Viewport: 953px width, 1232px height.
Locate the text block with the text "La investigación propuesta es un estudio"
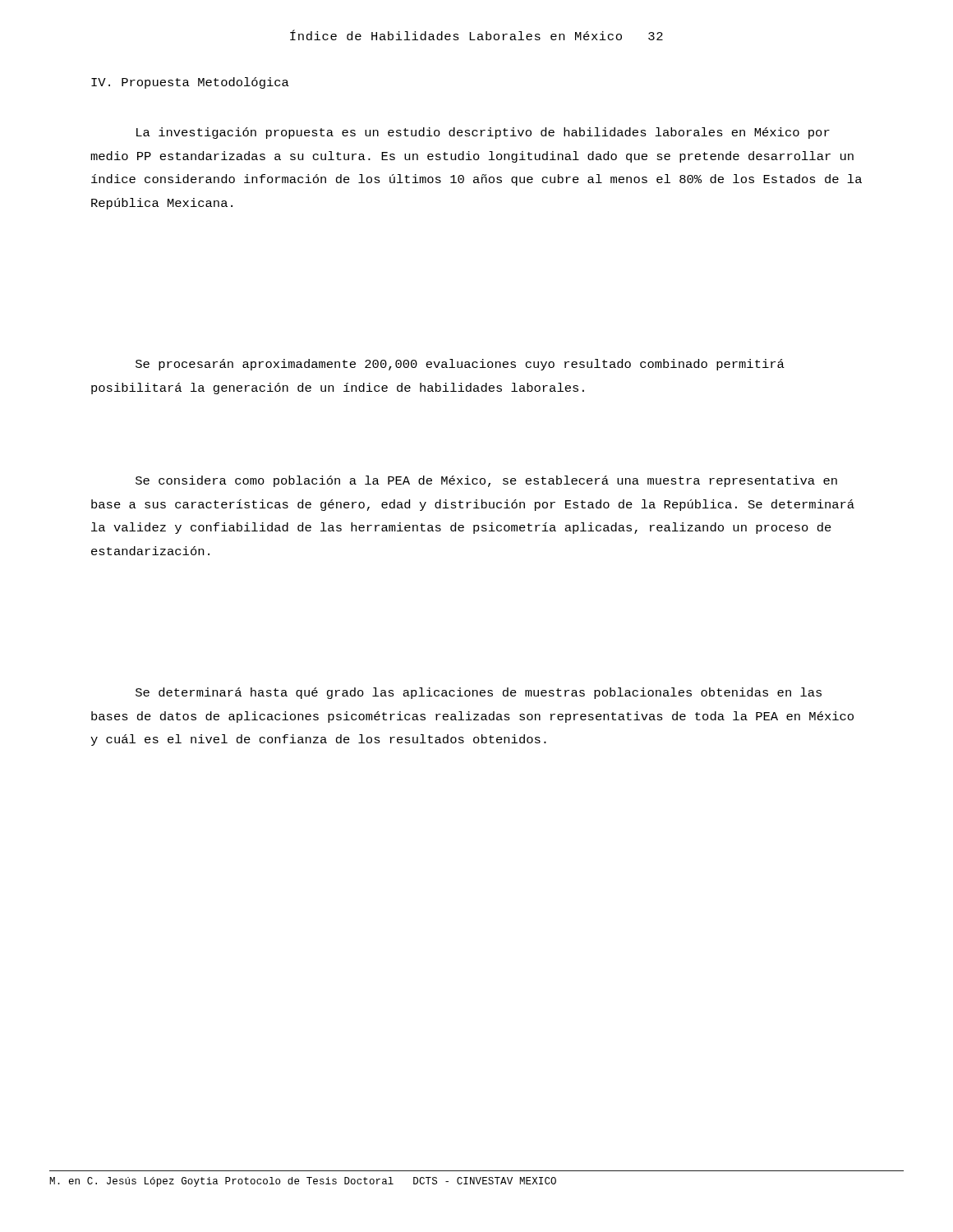click(x=476, y=169)
